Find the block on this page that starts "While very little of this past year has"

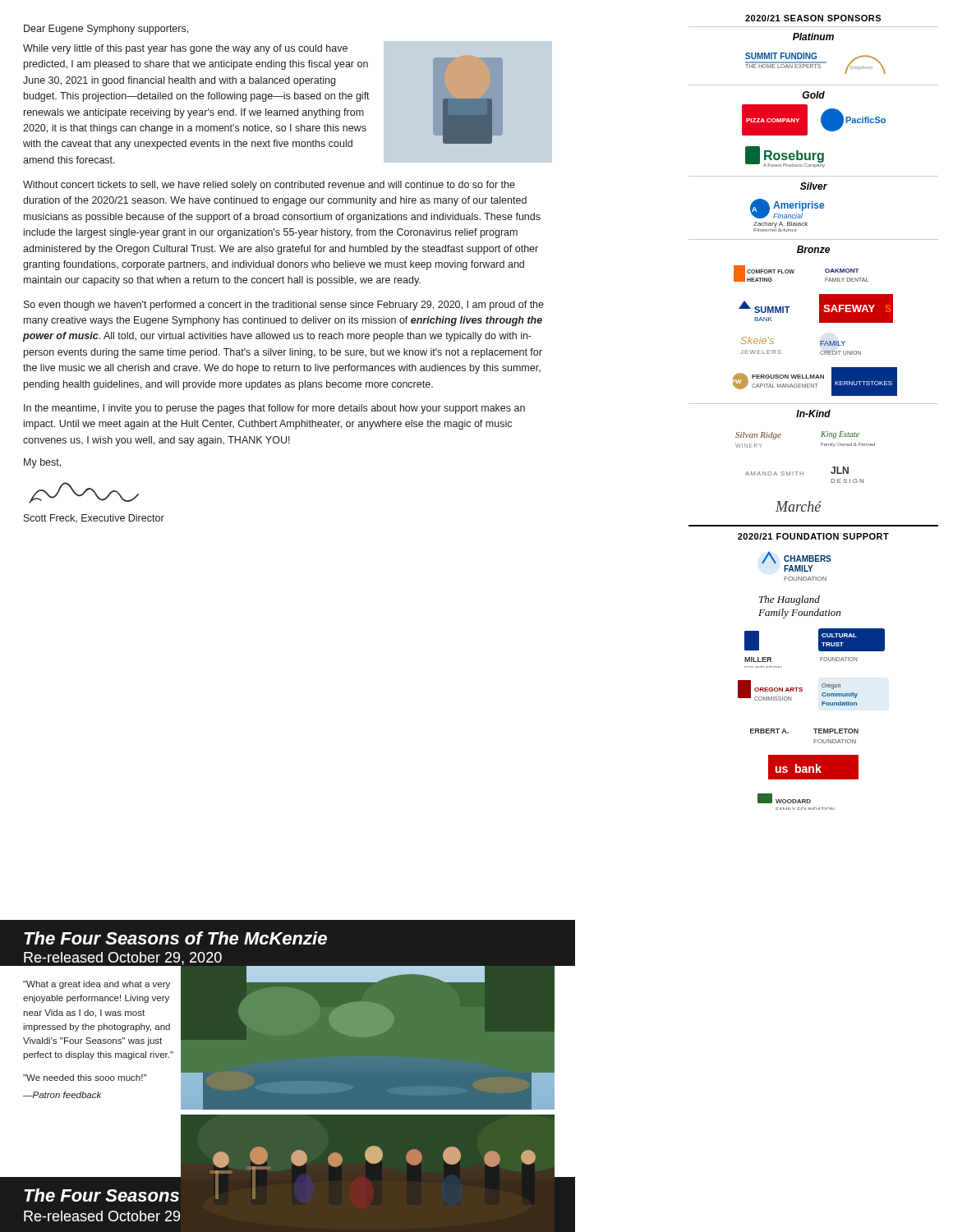[x=196, y=104]
